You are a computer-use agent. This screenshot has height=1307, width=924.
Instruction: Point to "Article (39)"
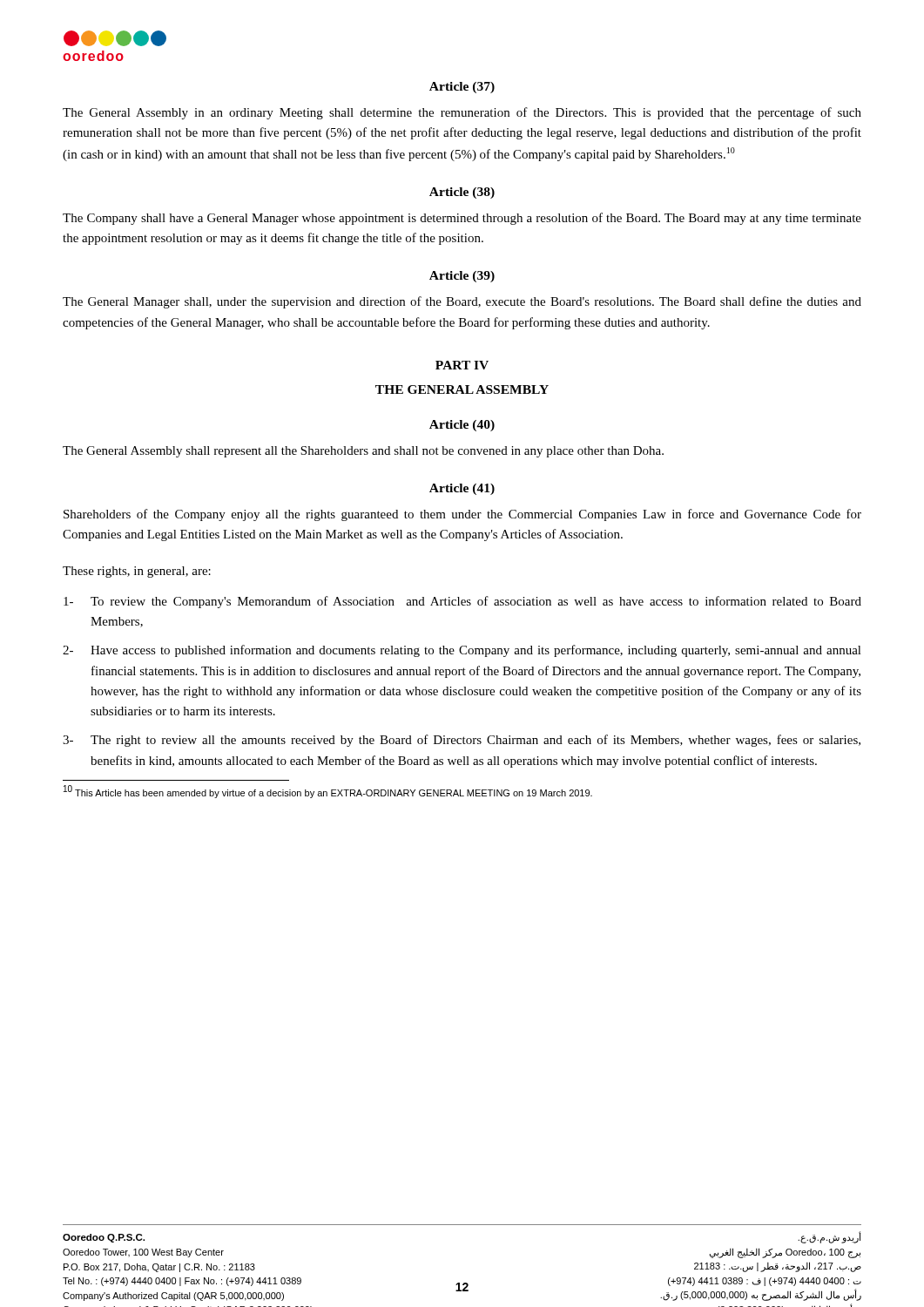pyautogui.click(x=462, y=275)
